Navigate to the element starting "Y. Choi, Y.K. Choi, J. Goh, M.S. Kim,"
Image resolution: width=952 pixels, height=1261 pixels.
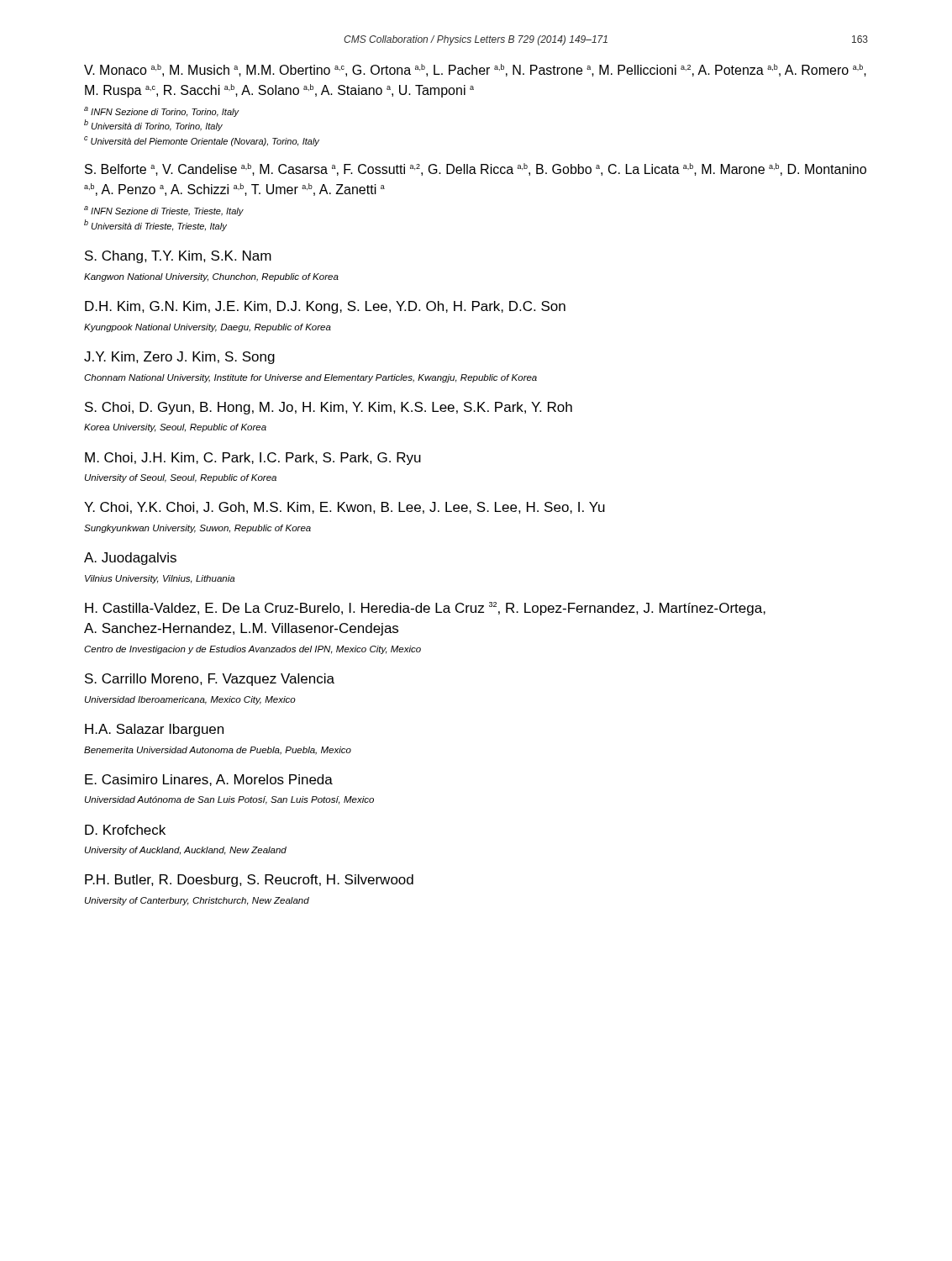(x=345, y=508)
